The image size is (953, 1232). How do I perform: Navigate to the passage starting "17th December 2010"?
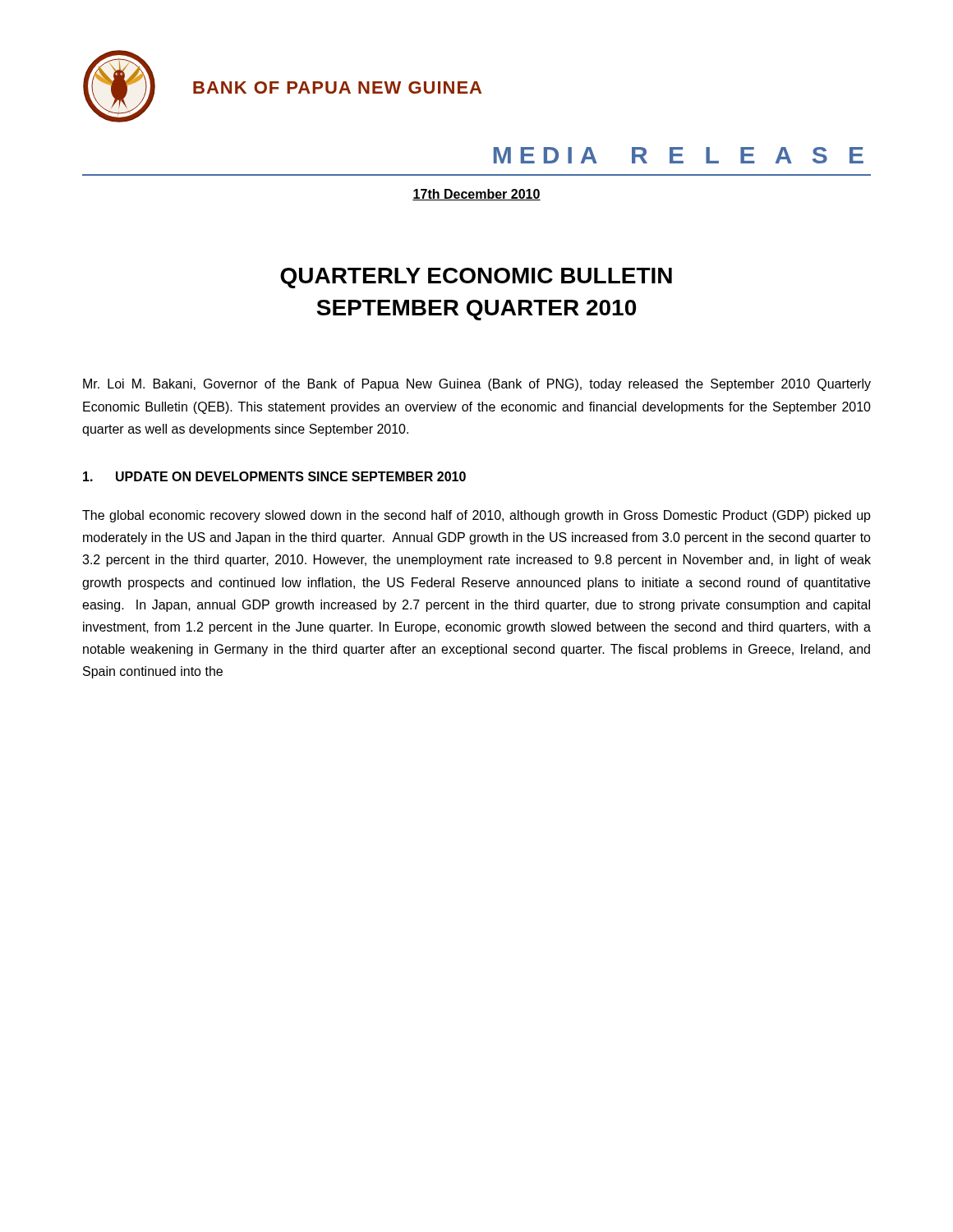pyautogui.click(x=476, y=194)
